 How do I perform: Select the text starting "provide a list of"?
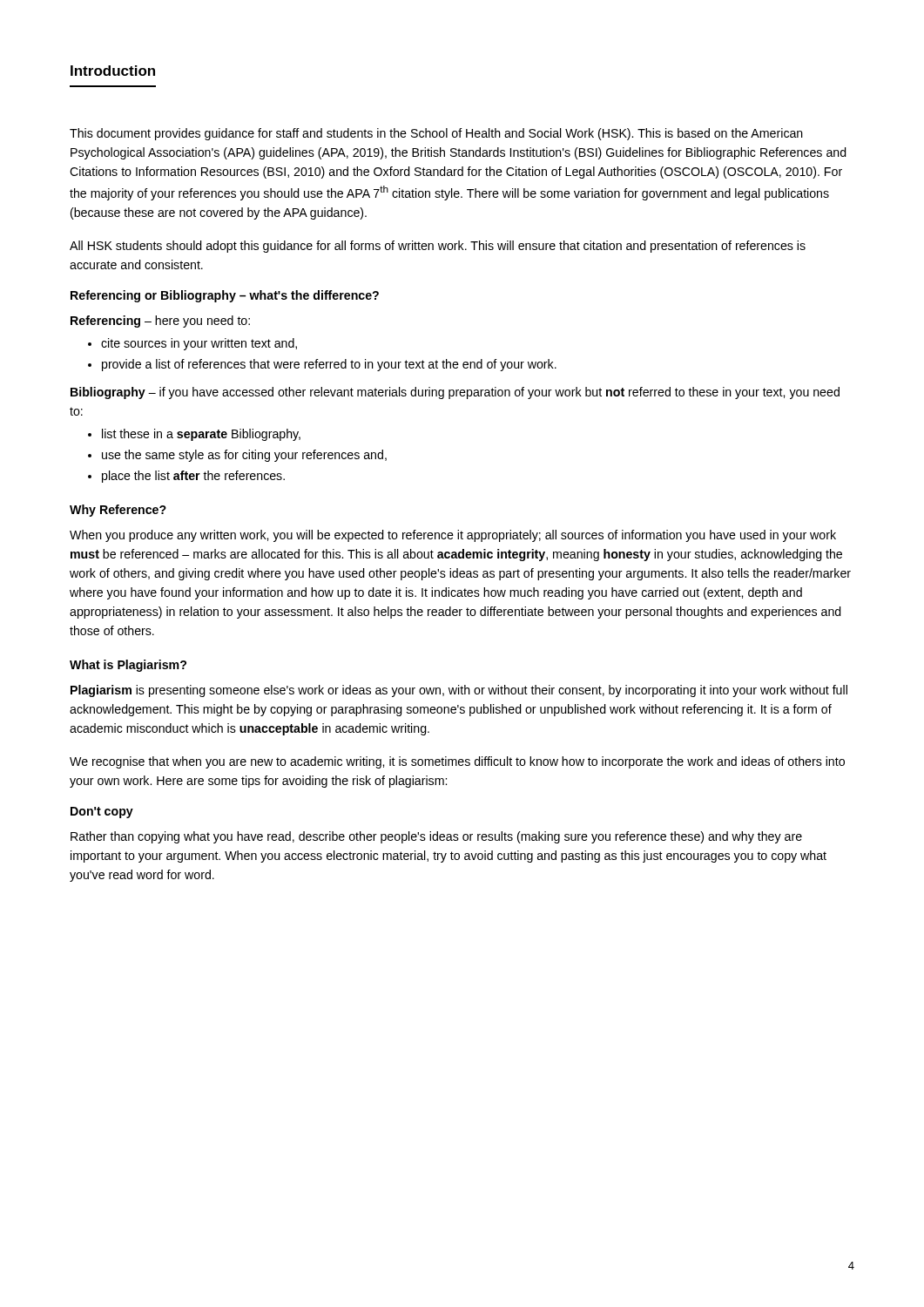click(329, 364)
